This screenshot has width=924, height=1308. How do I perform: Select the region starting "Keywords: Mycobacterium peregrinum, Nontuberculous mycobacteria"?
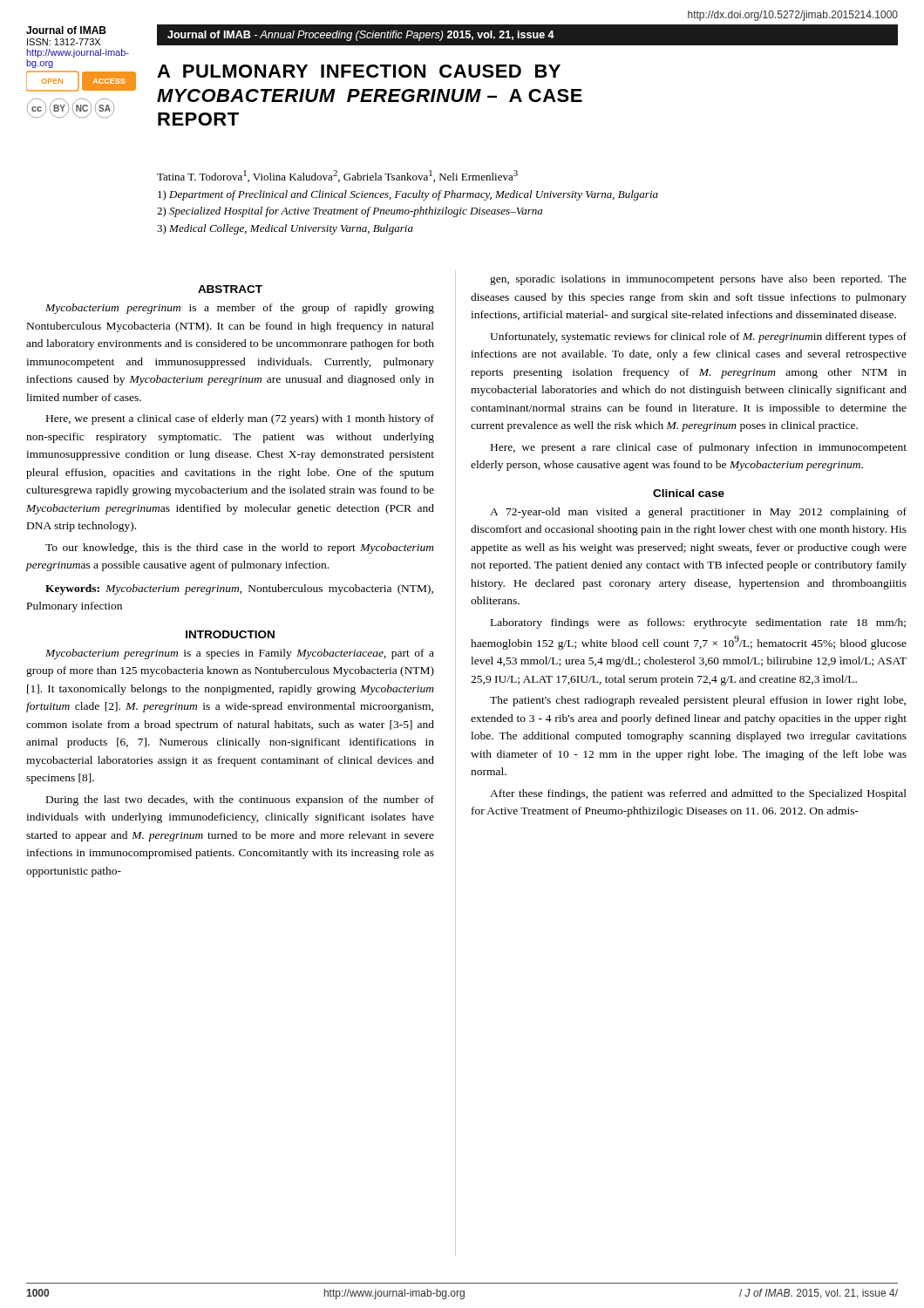(x=230, y=597)
